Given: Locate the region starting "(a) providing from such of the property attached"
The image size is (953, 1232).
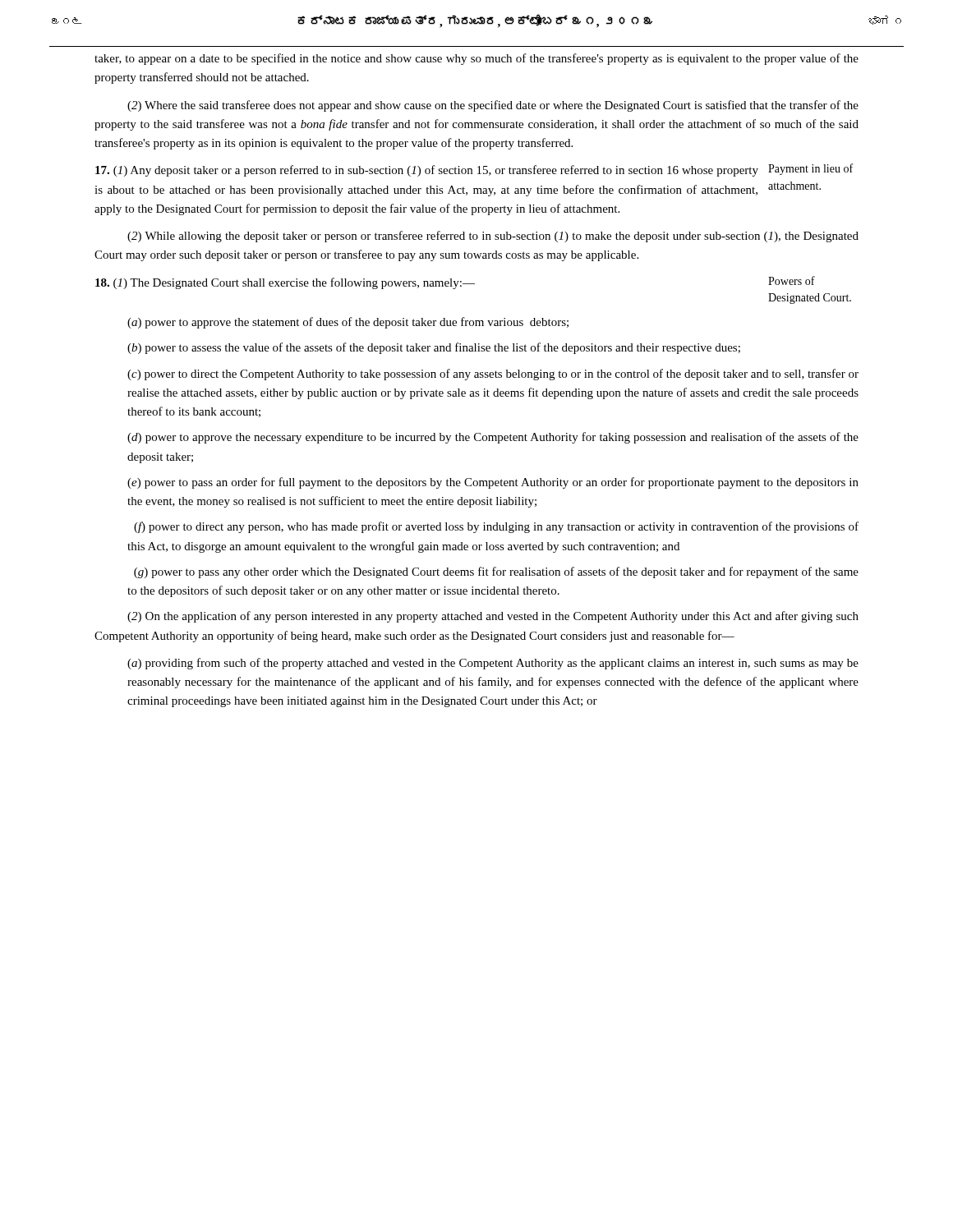Looking at the screenshot, I should 493,682.
